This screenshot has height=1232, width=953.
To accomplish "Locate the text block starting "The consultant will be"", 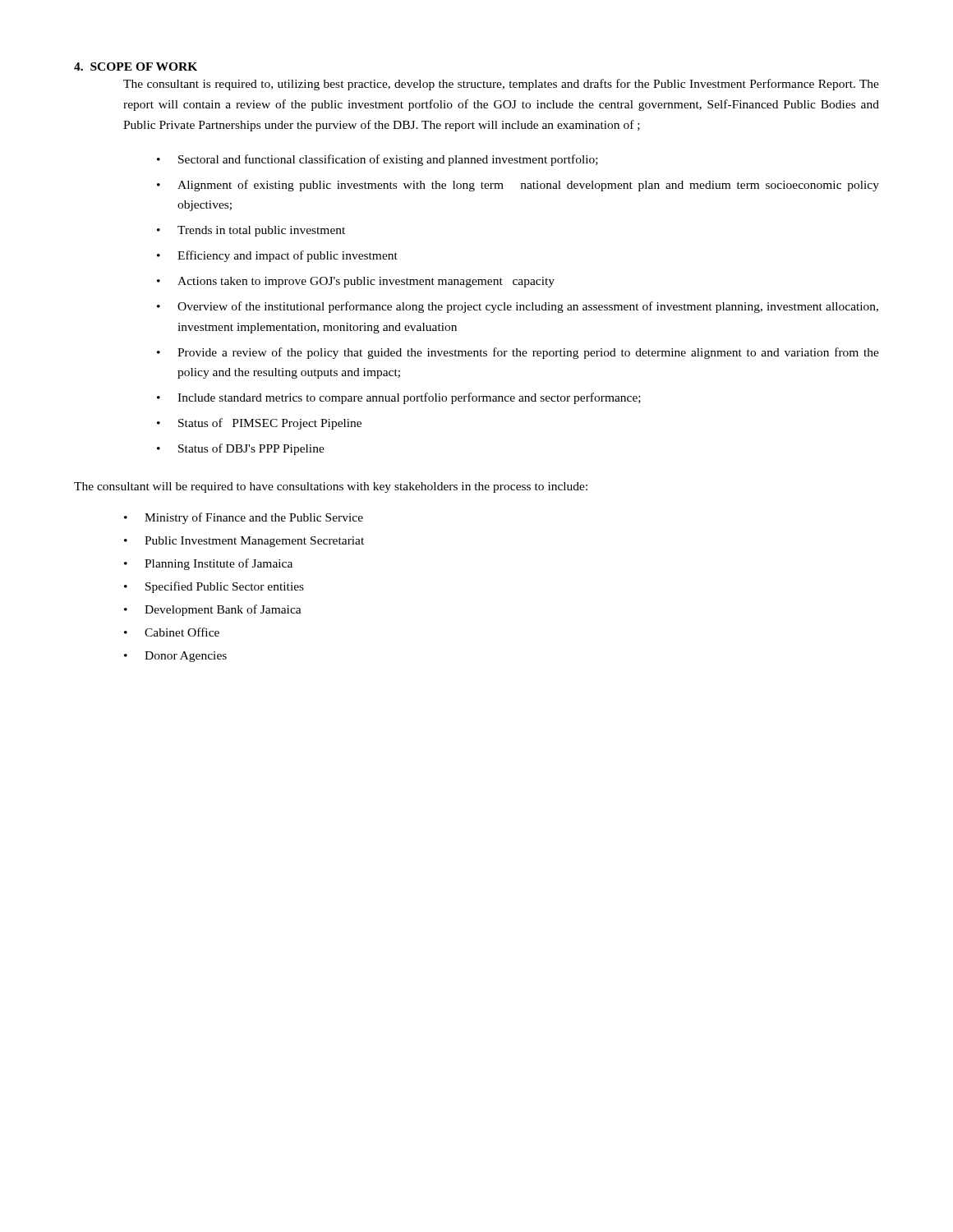I will (x=331, y=485).
